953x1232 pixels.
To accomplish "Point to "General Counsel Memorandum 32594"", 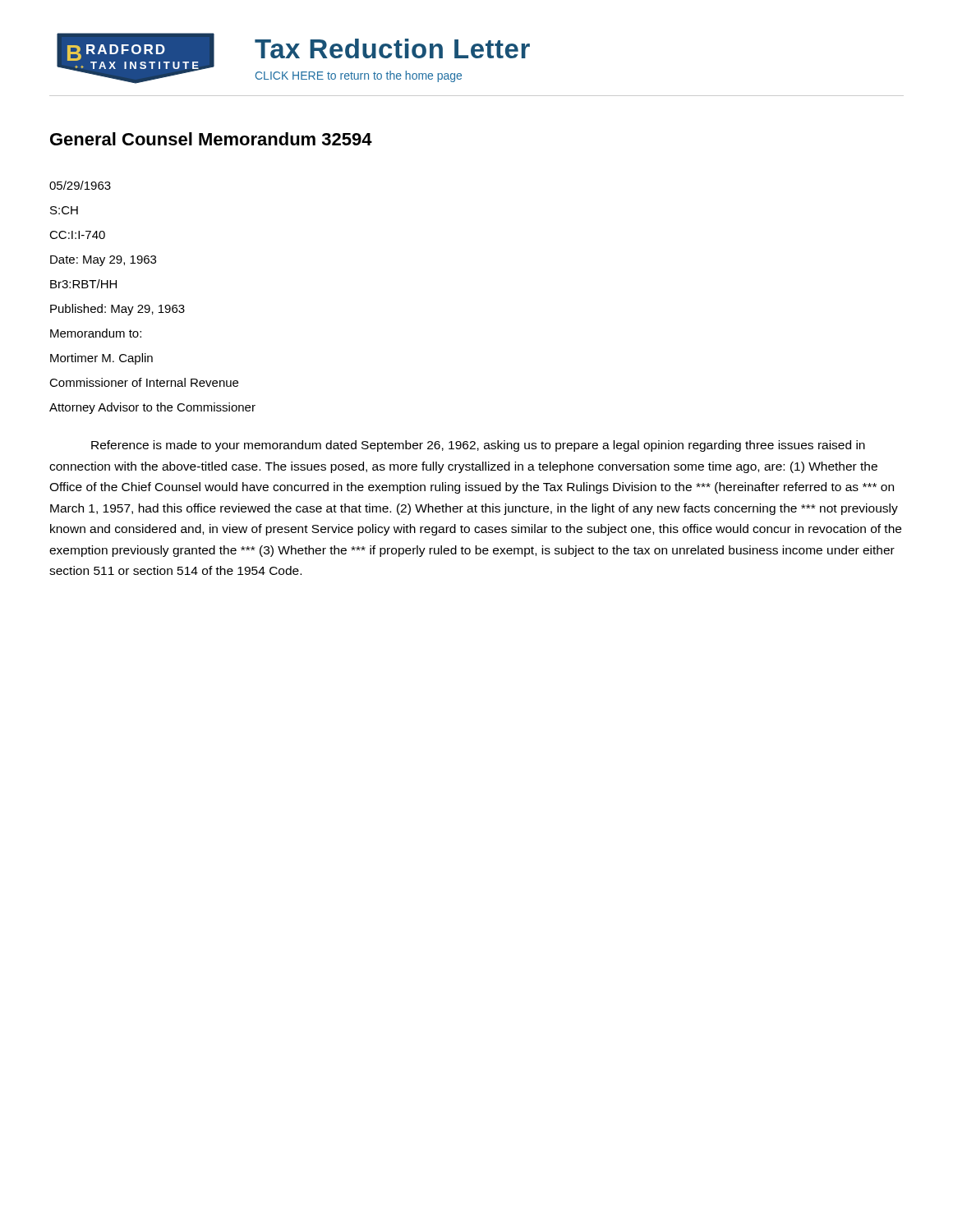I will (211, 139).
